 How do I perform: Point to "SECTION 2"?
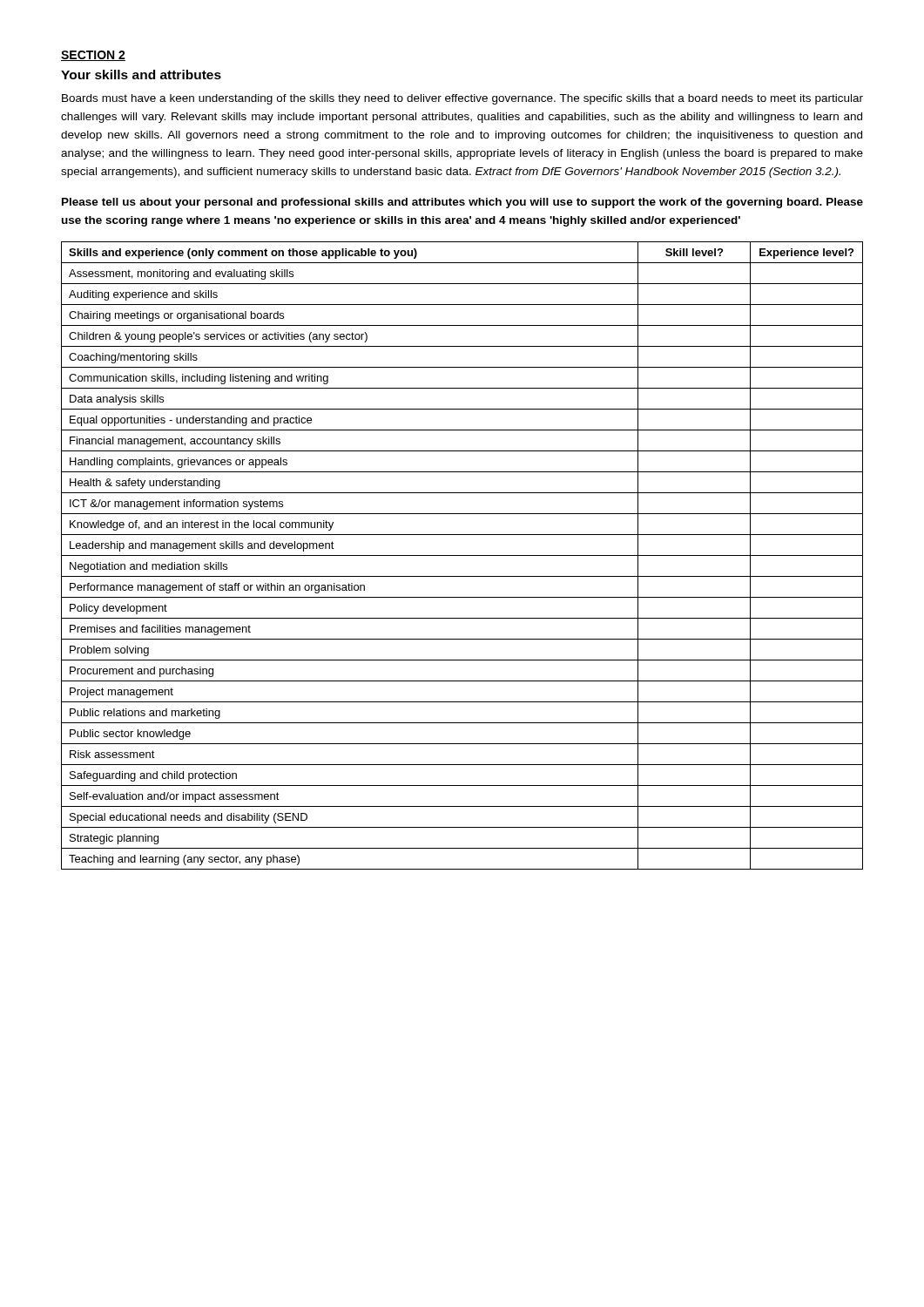click(93, 55)
